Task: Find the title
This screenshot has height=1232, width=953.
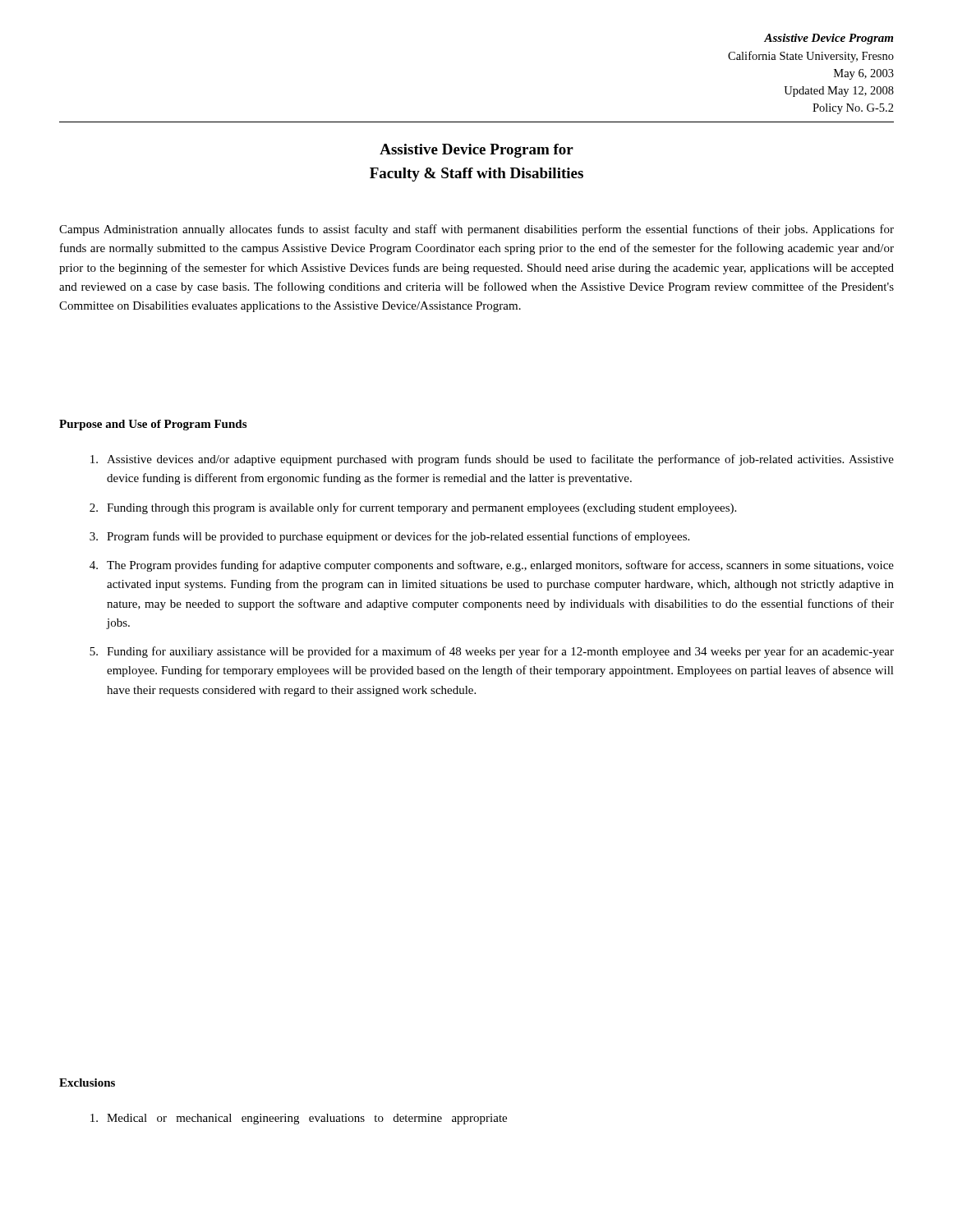Action: pos(476,161)
